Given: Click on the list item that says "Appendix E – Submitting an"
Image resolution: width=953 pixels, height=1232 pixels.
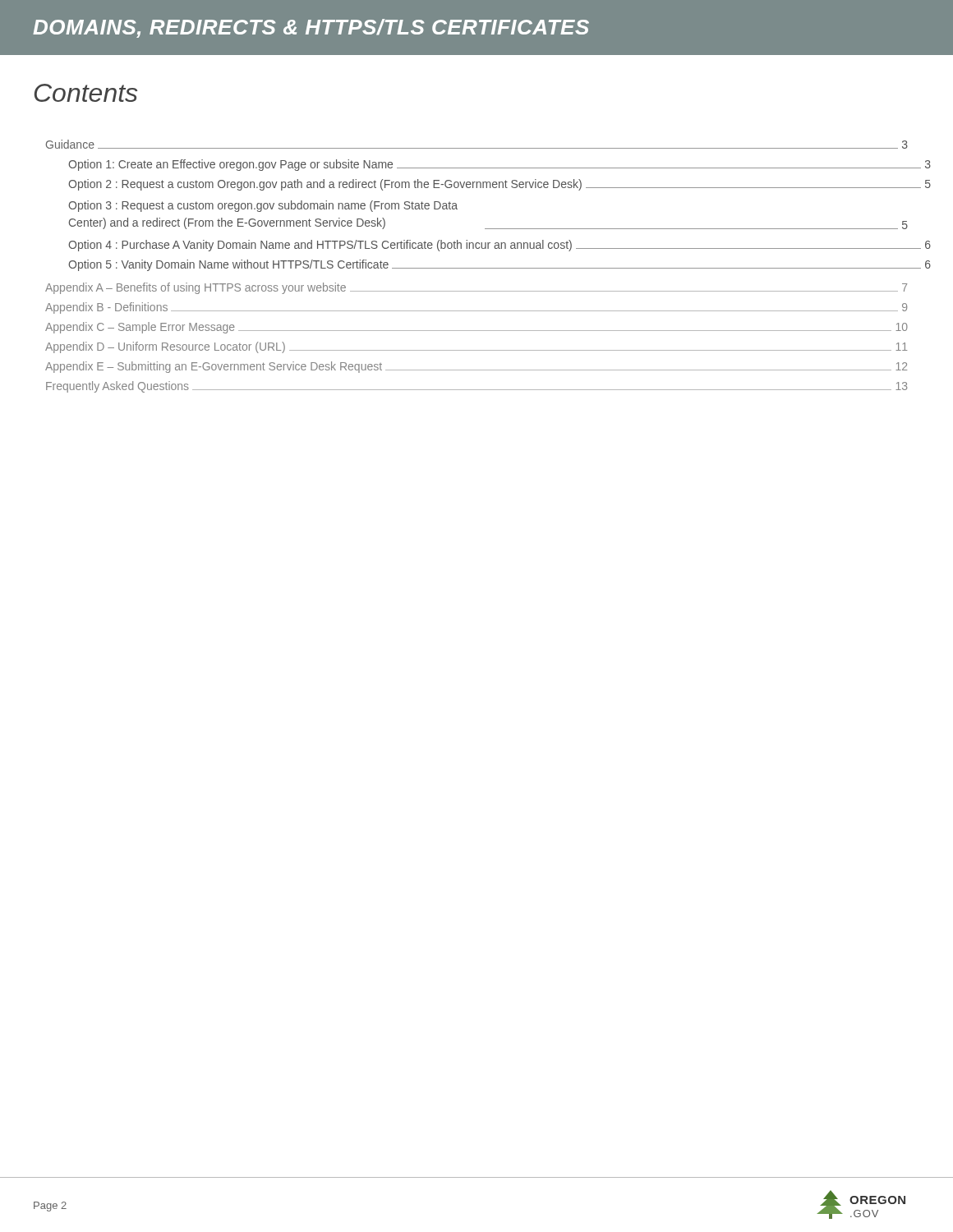Looking at the screenshot, I should pos(476,366).
